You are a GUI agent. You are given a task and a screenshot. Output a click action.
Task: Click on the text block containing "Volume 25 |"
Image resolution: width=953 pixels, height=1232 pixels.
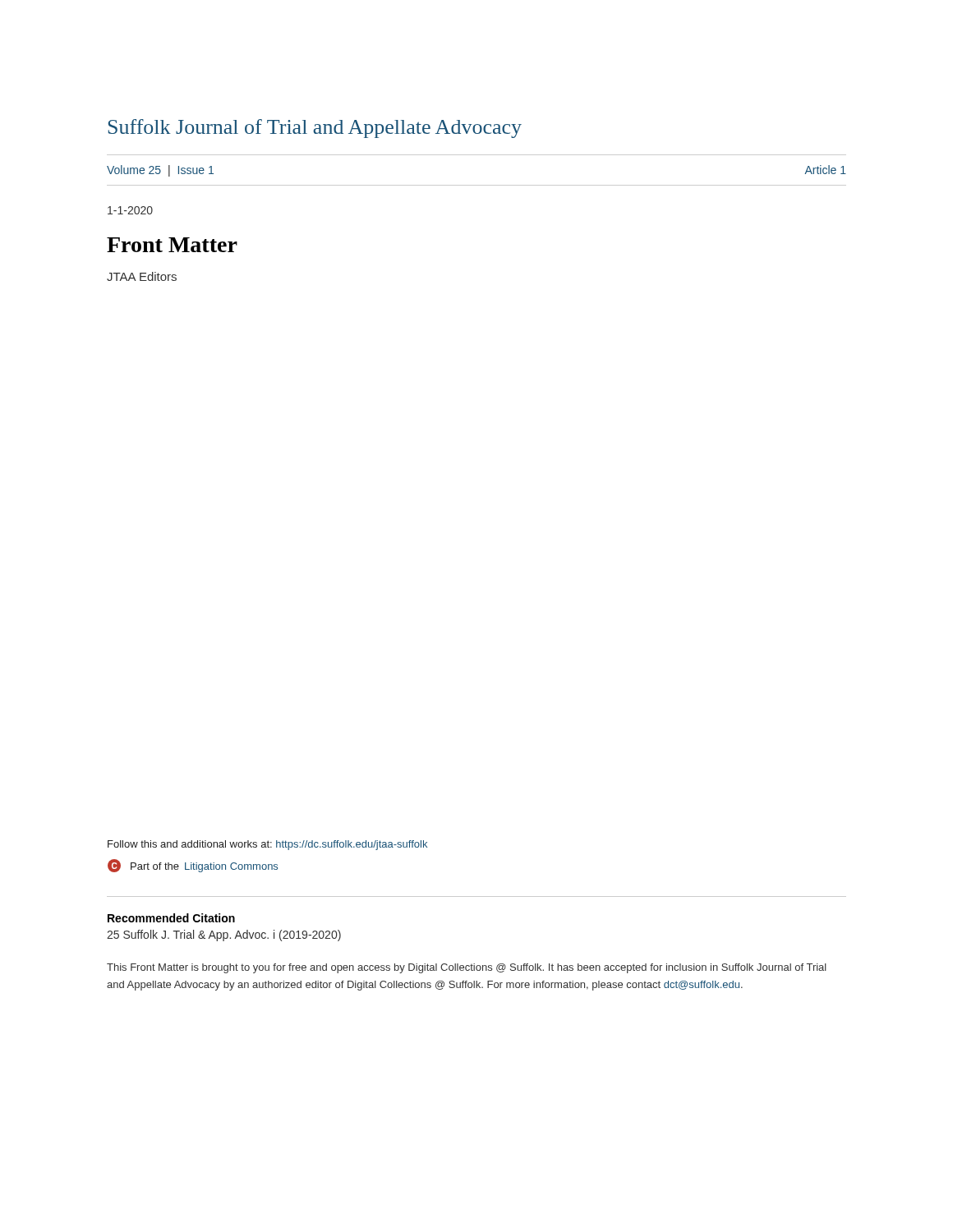pyautogui.click(x=159, y=170)
